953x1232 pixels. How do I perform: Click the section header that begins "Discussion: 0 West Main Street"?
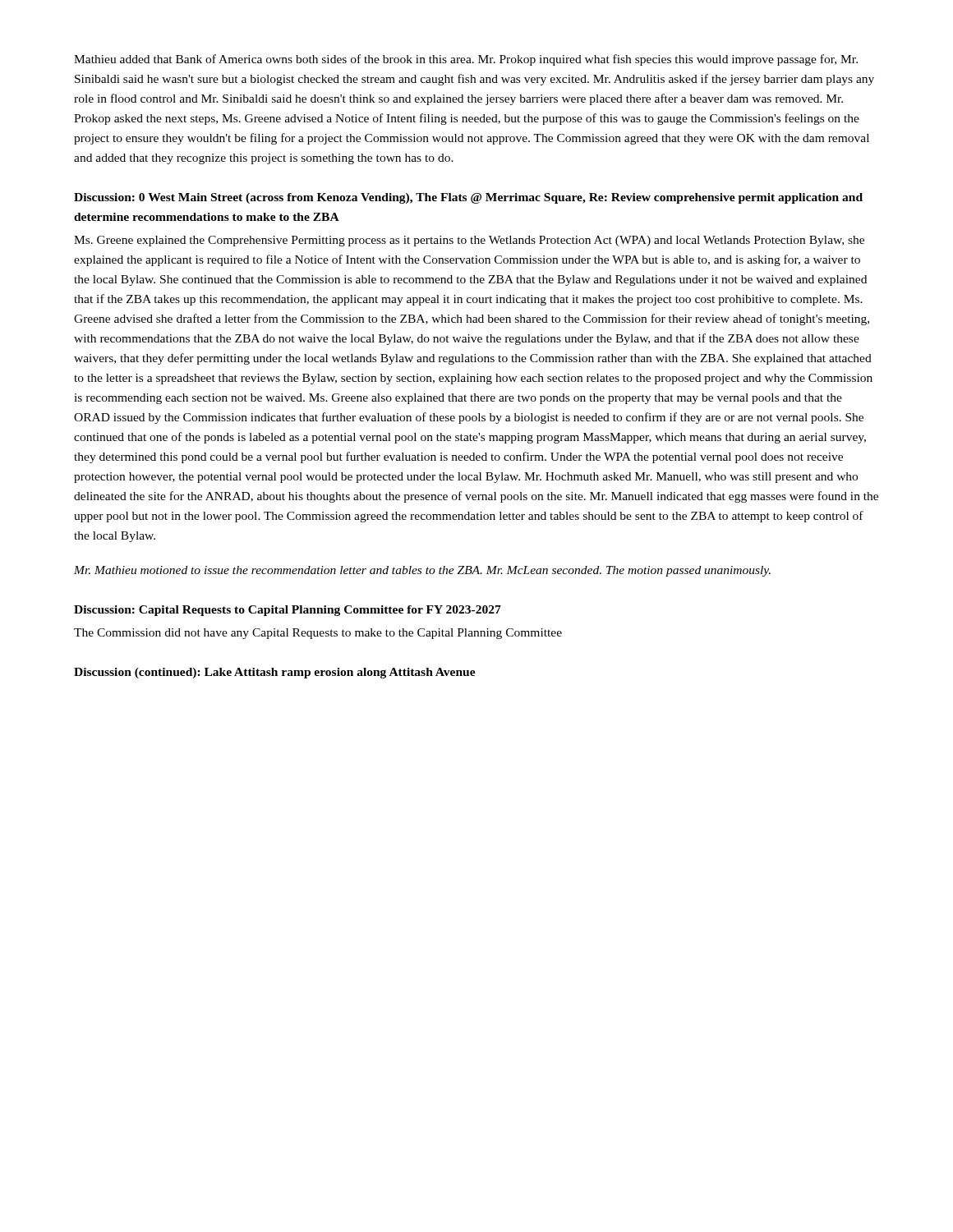click(x=468, y=207)
